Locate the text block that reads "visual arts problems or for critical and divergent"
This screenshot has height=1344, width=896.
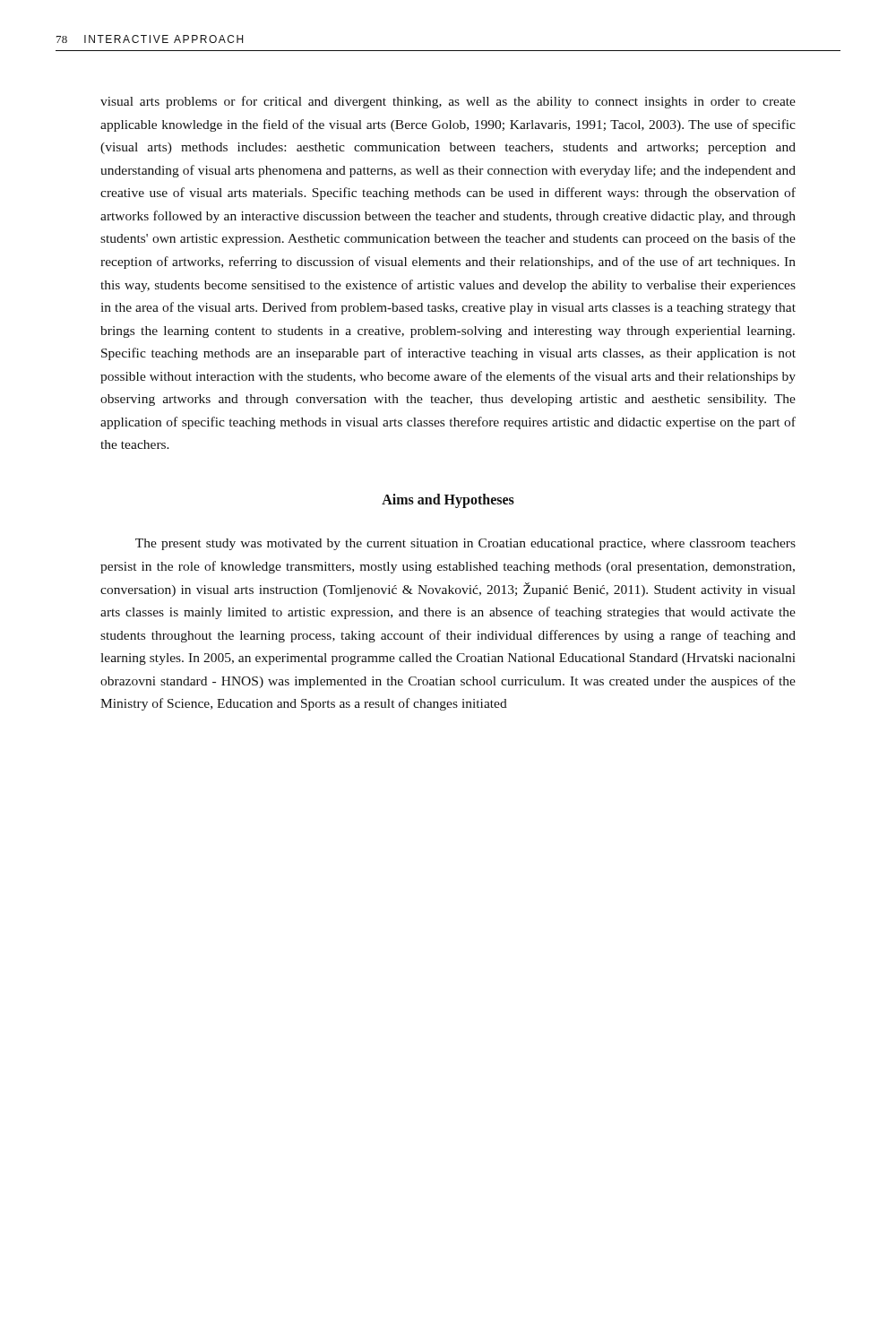coord(448,273)
